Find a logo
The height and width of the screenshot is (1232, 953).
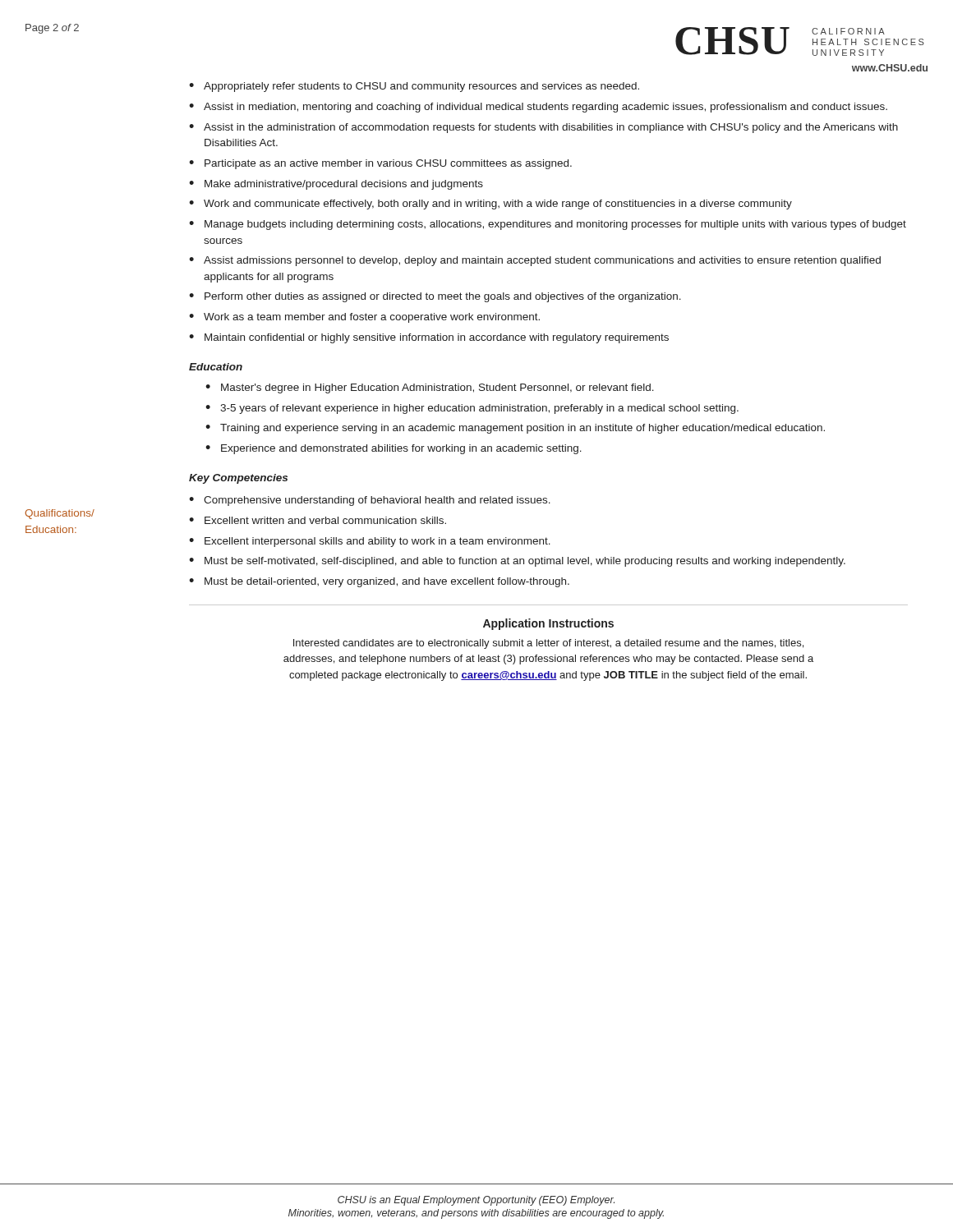[801, 45]
